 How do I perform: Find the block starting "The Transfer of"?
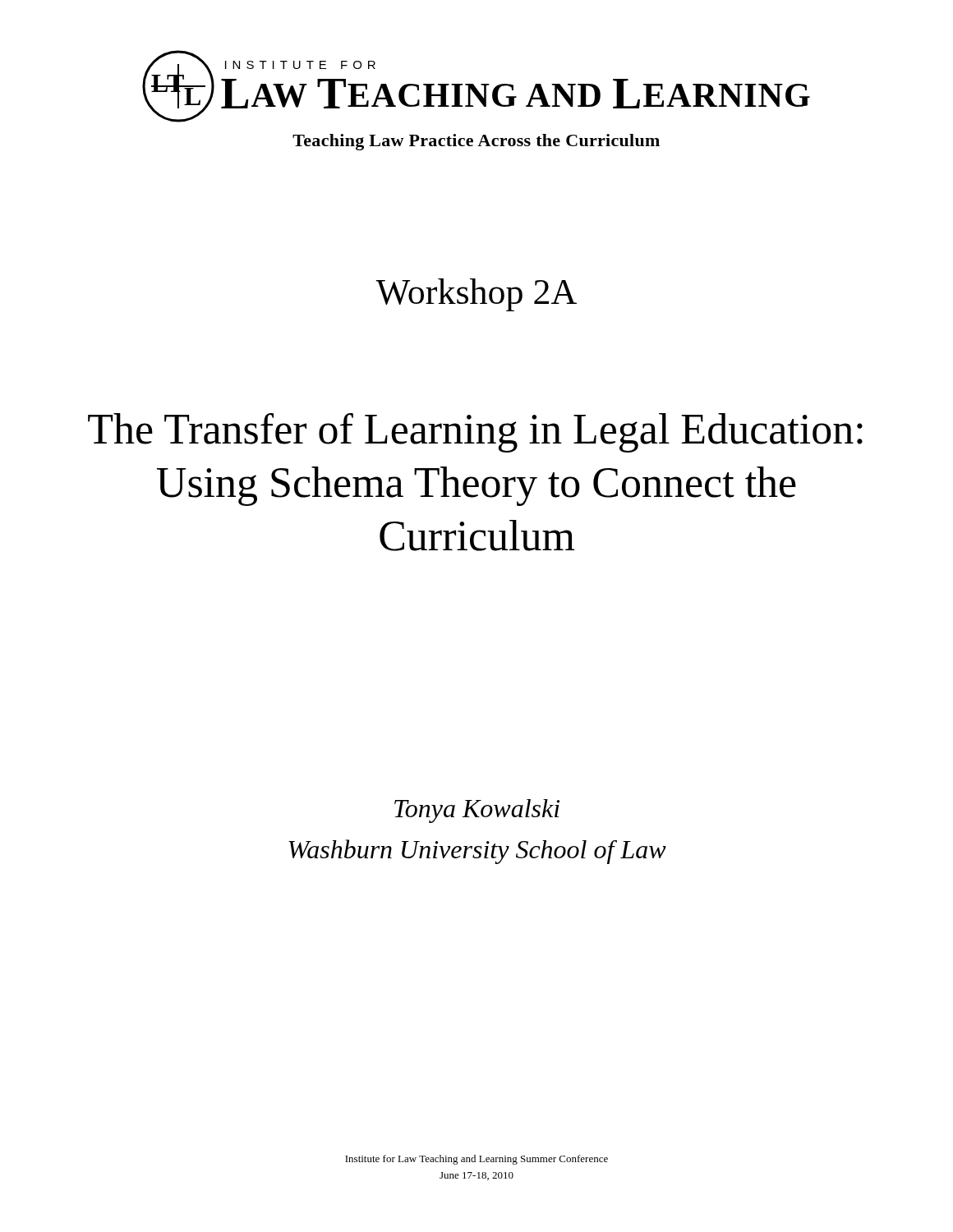pyautogui.click(x=476, y=483)
